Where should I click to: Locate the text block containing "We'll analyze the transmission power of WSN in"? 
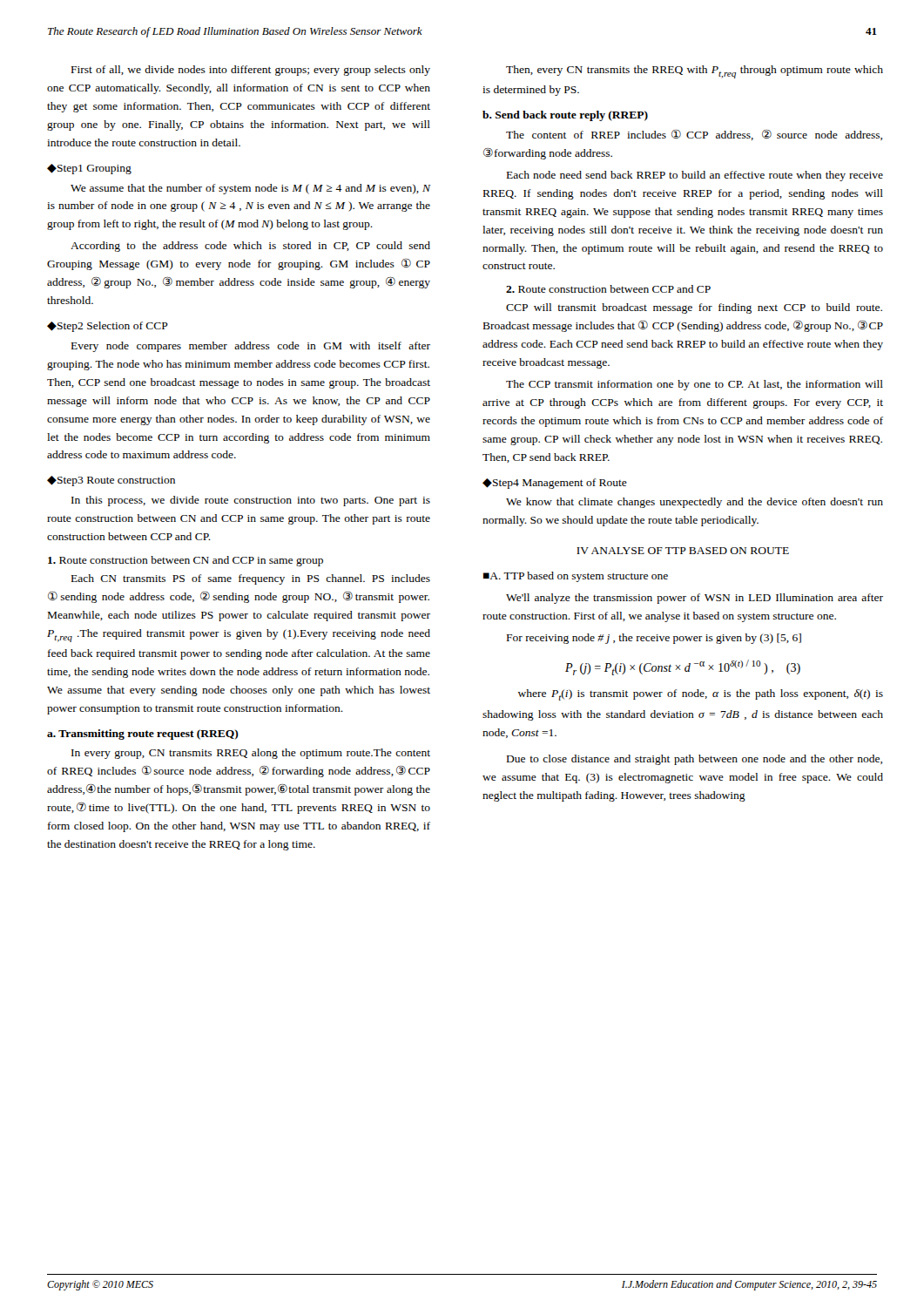point(683,618)
